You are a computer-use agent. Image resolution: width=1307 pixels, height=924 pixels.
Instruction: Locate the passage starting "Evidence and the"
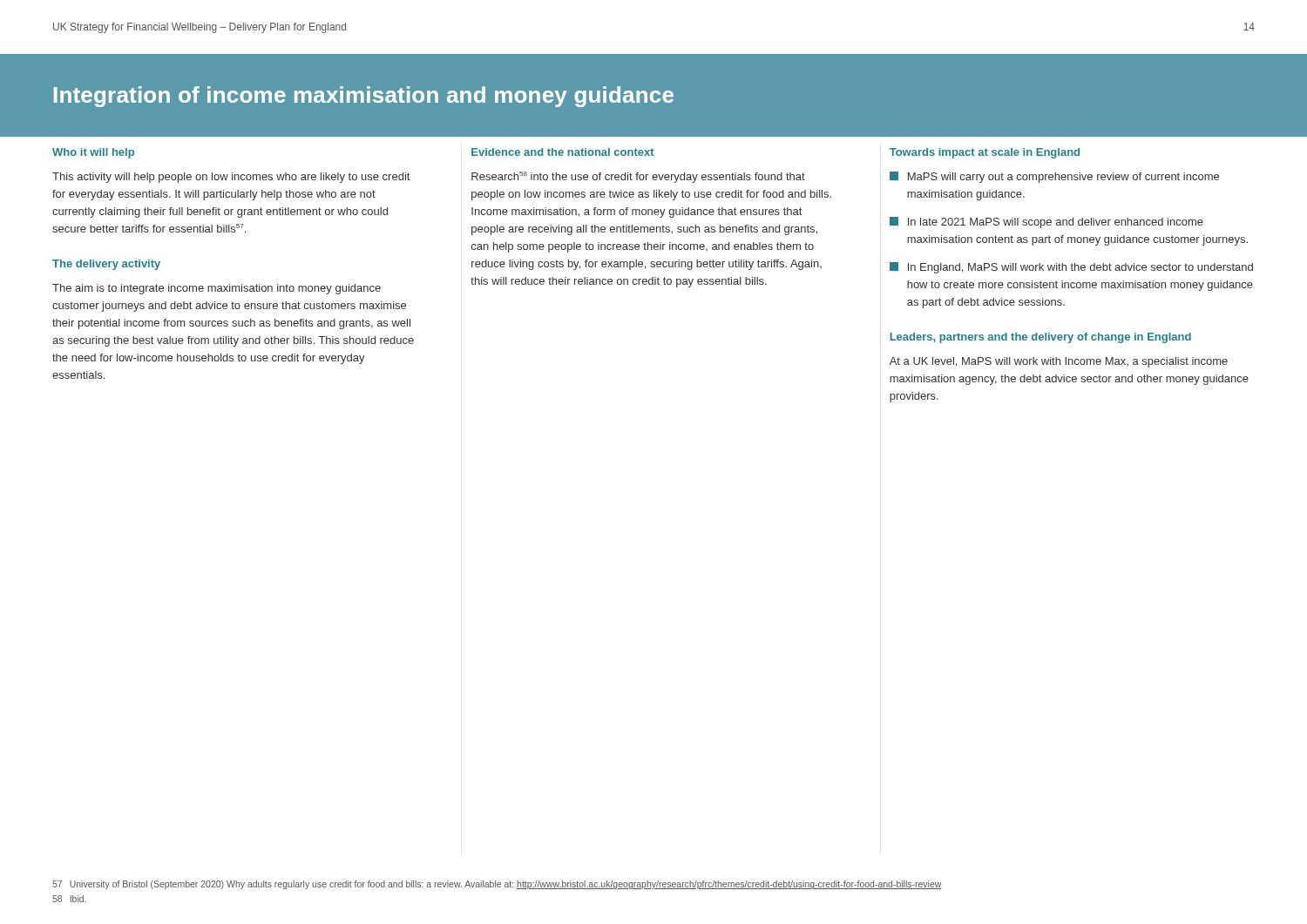click(562, 152)
